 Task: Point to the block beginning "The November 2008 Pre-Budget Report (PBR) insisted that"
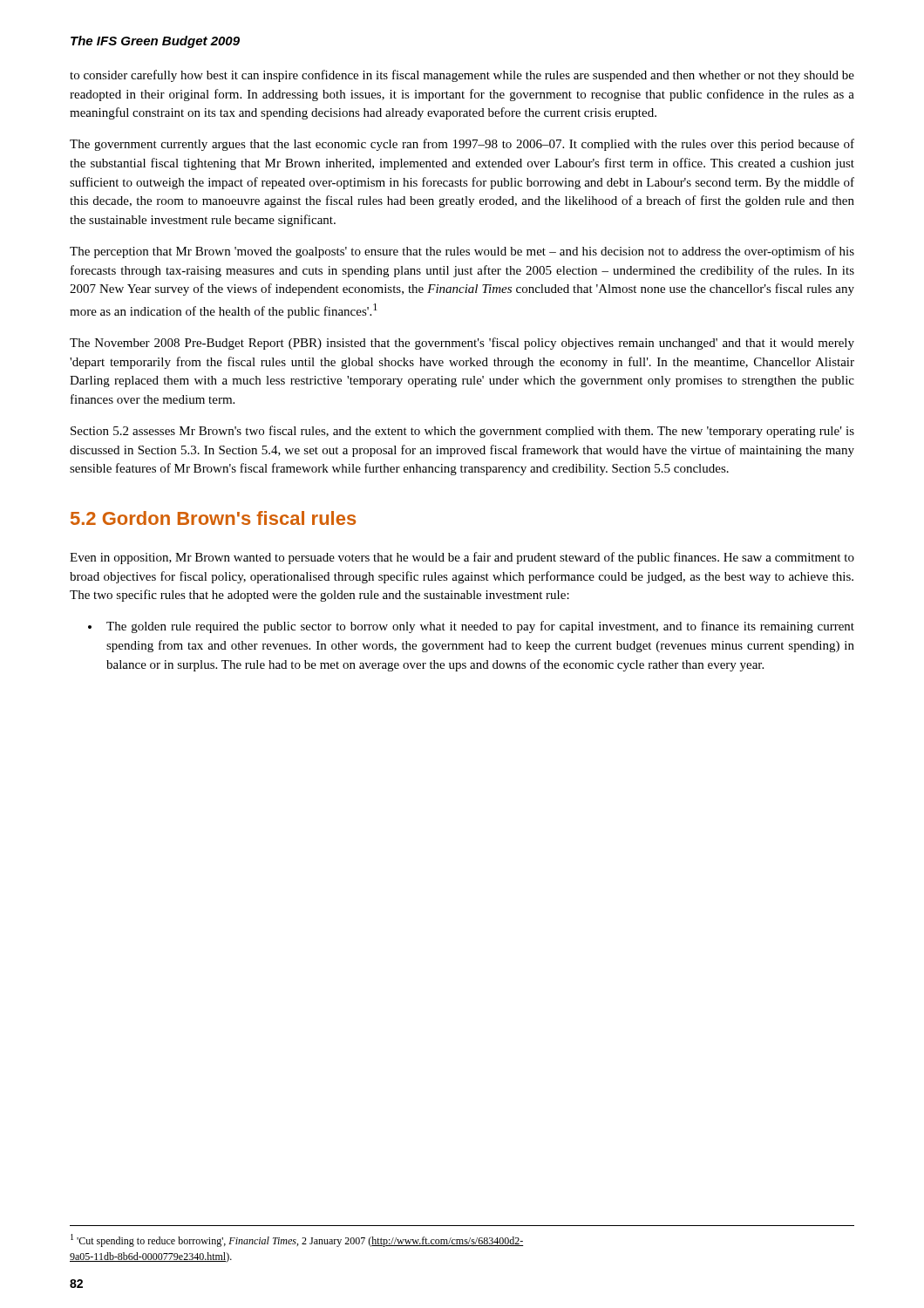point(462,372)
